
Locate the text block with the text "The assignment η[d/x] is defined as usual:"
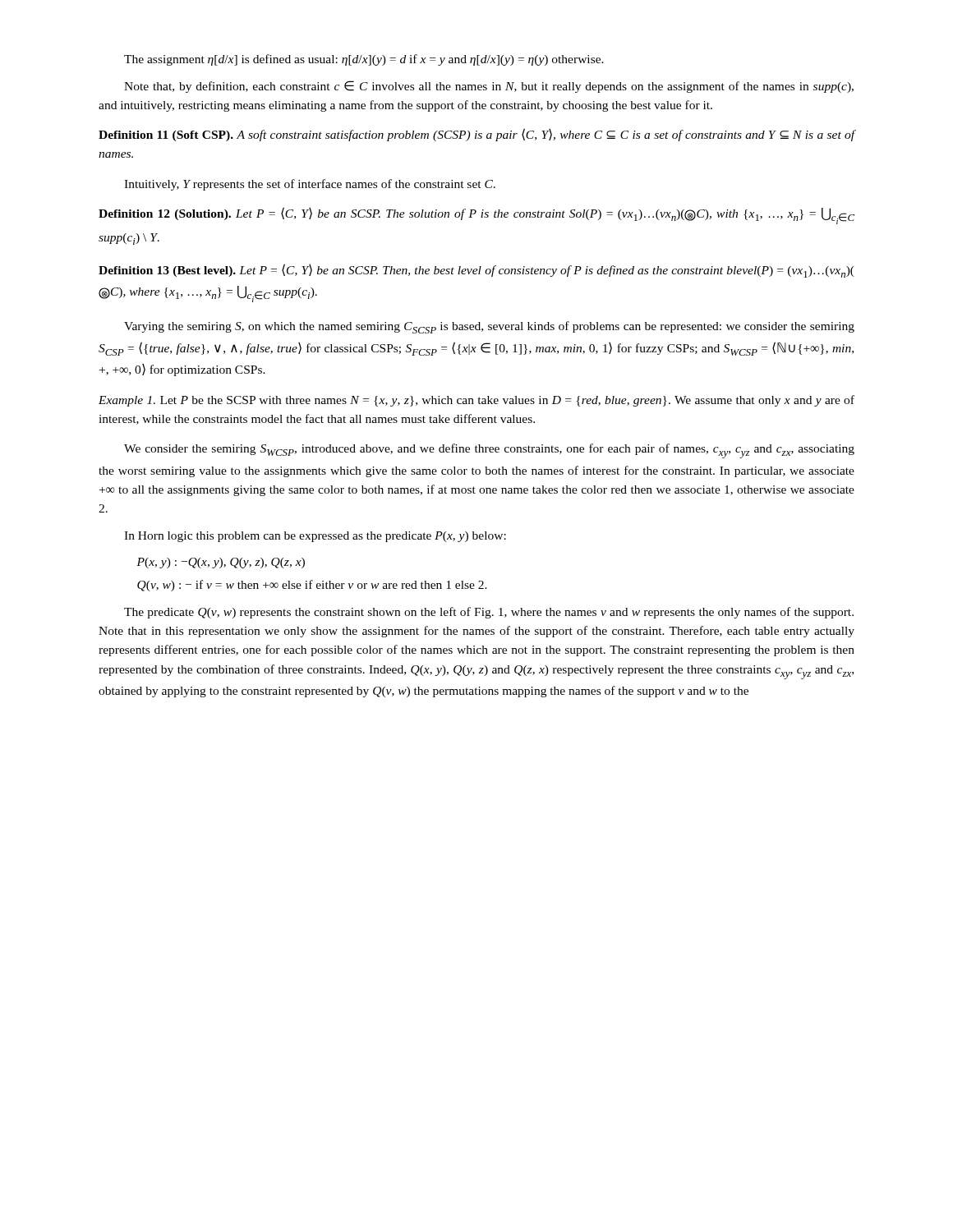476,59
